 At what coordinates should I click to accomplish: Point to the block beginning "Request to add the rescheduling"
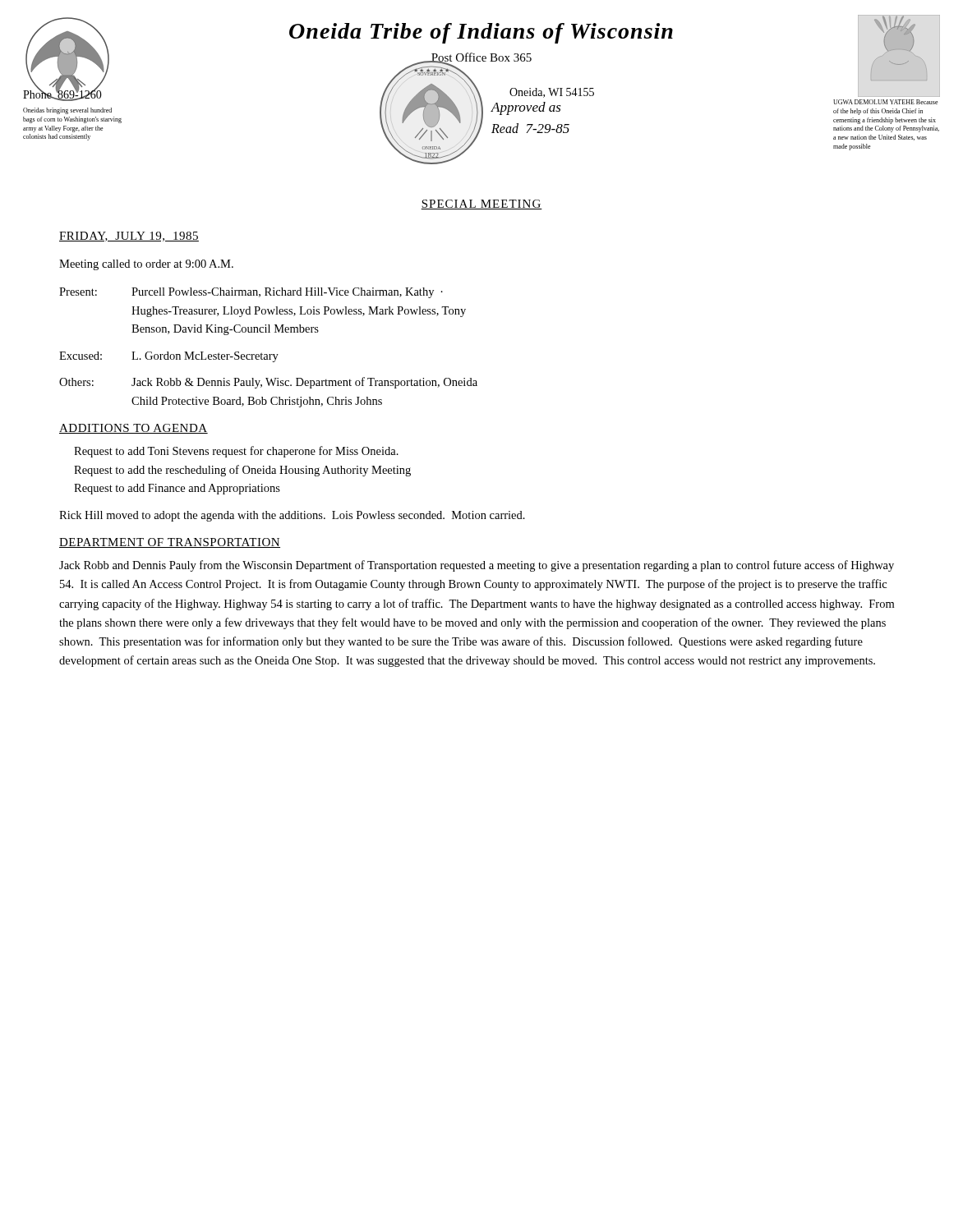tap(243, 470)
